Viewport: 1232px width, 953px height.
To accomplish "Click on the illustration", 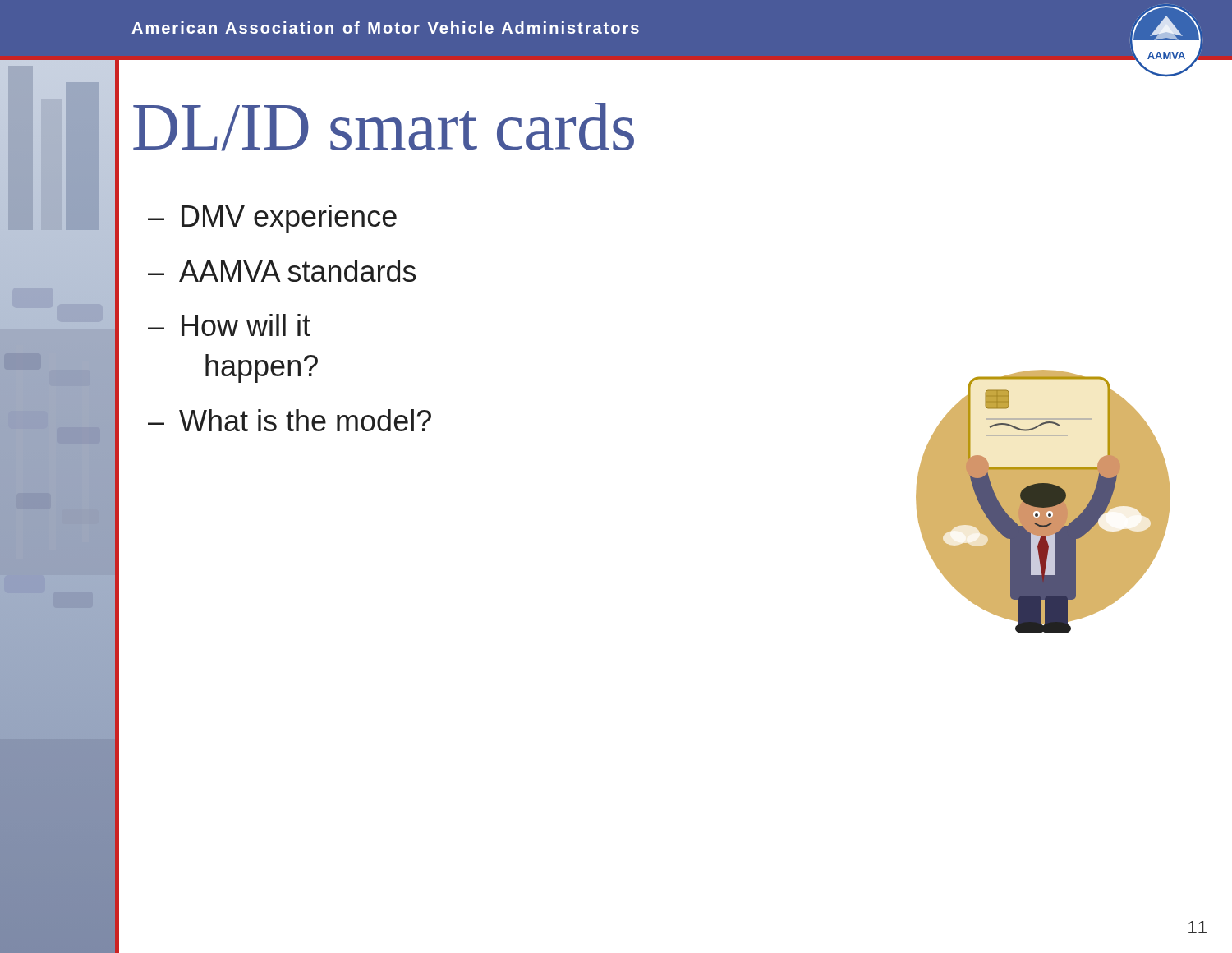I will pyautogui.click(x=1043, y=493).
